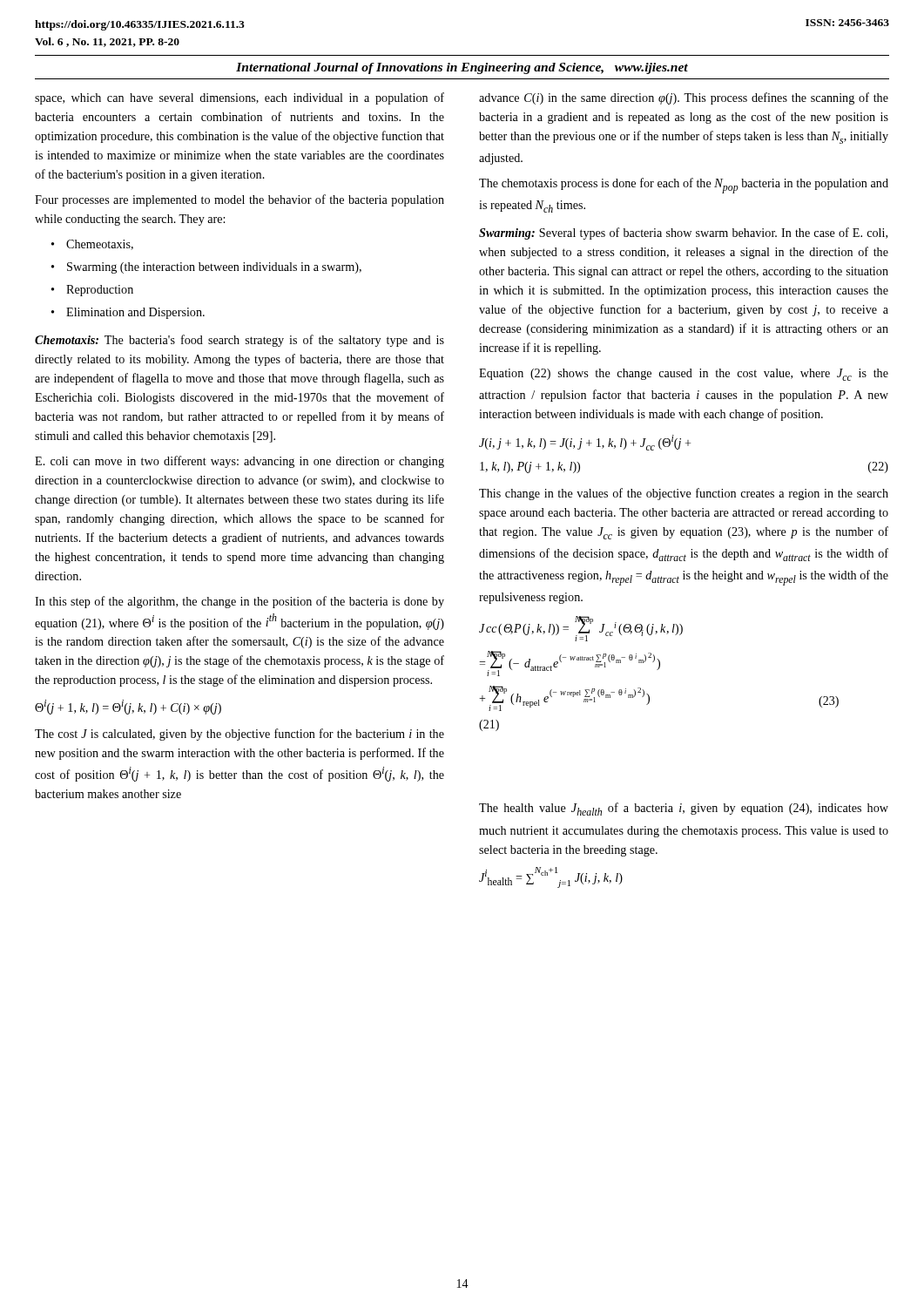
Task: Find the block on this page that starts "Chemotaxis: The bacteria's food search"
Action: point(240,510)
